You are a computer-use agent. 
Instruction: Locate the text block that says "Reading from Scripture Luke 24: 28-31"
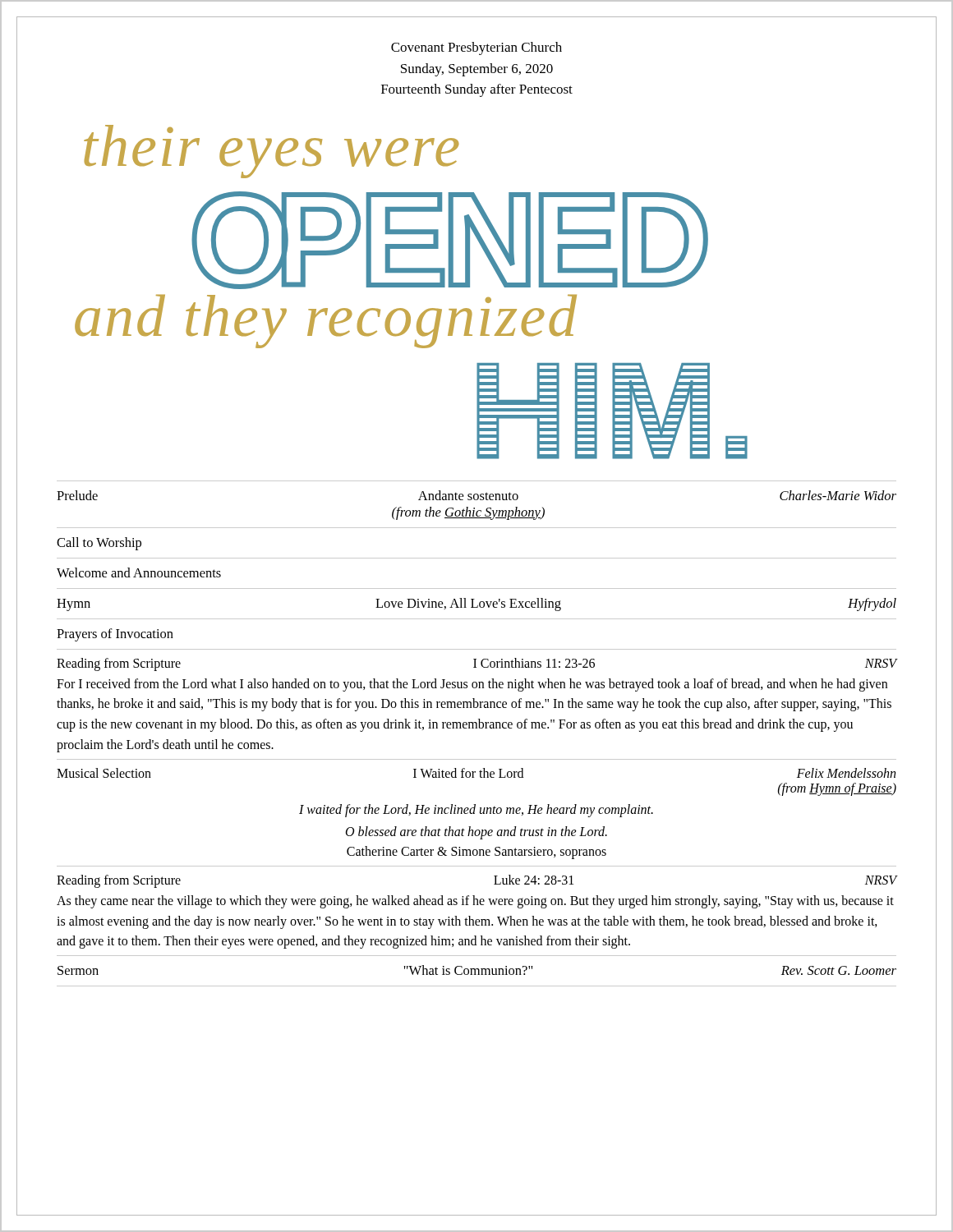(476, 913)
